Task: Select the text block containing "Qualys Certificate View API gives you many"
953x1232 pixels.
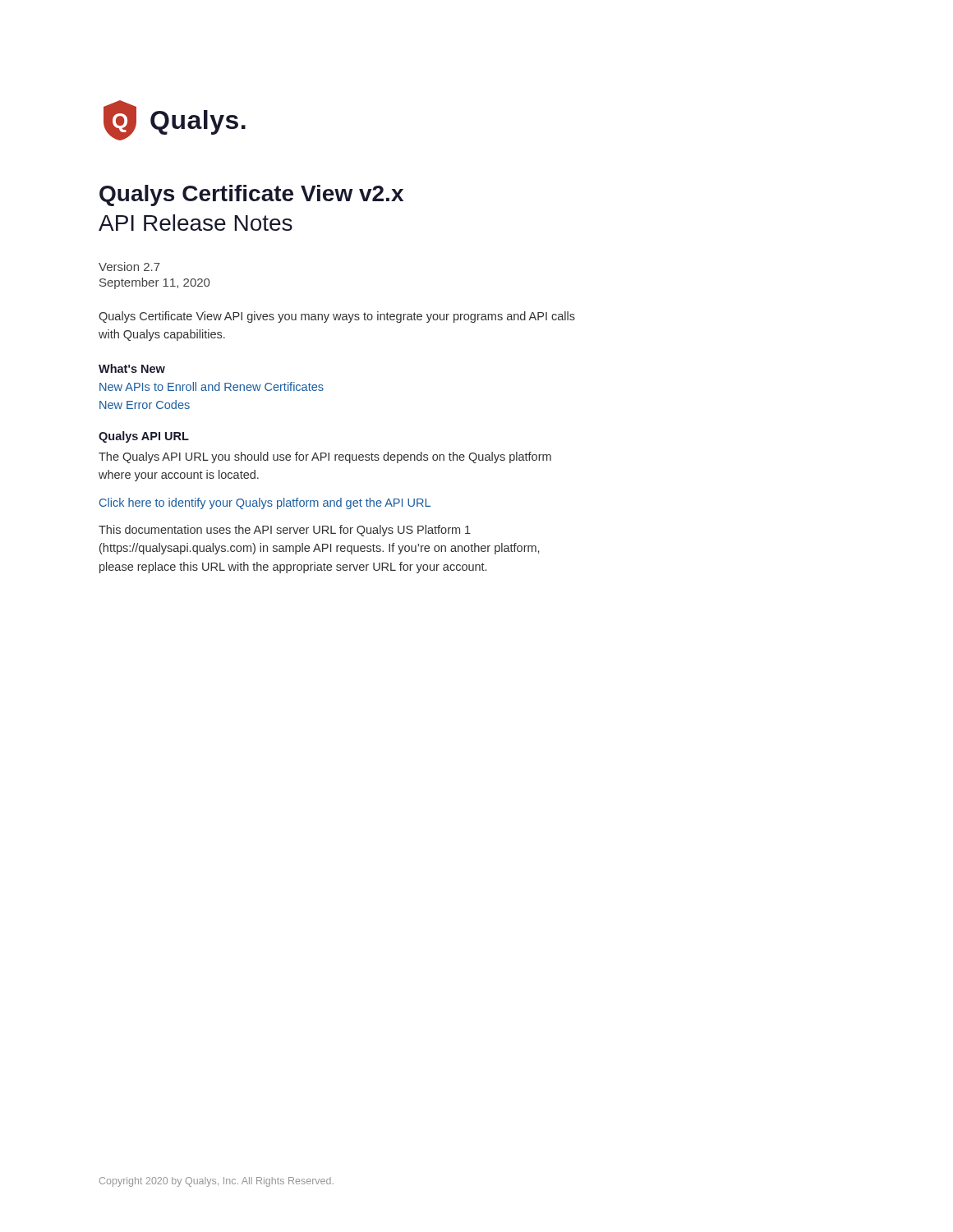Action: tap(337, 325)
